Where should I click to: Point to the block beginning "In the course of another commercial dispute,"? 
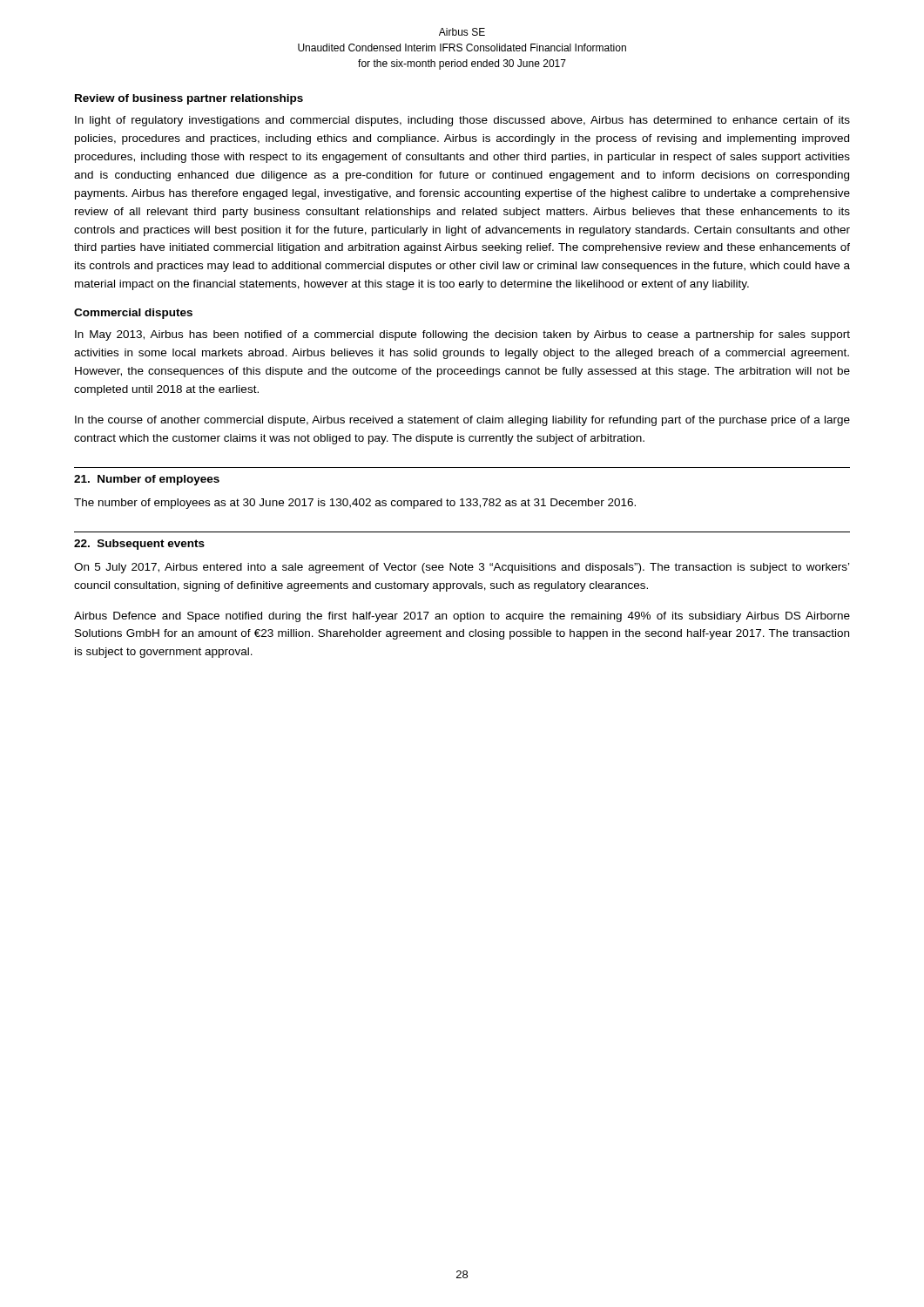pos(462,429)
